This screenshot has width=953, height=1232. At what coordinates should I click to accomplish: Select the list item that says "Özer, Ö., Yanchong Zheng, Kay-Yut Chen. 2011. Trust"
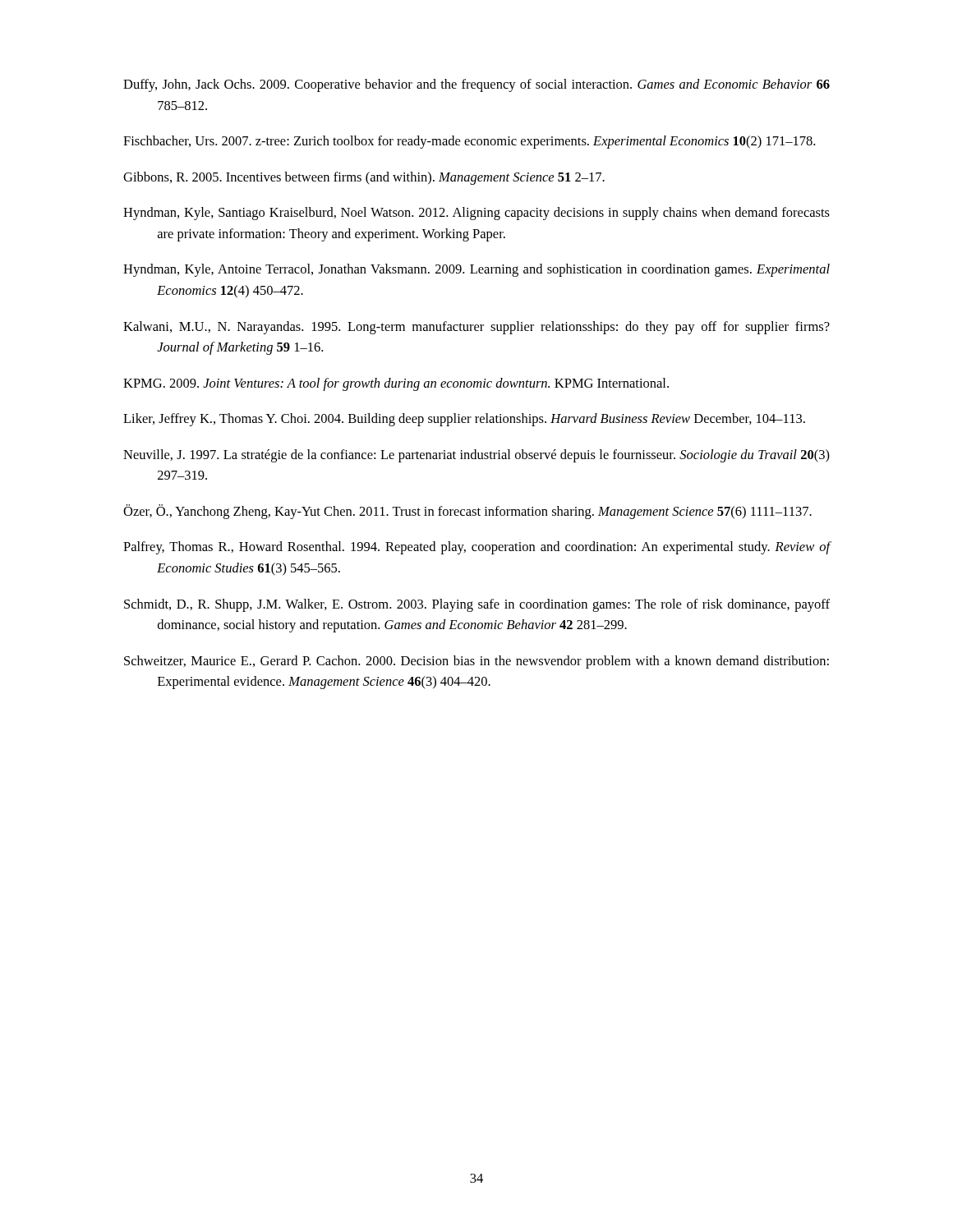coord(468,511)
